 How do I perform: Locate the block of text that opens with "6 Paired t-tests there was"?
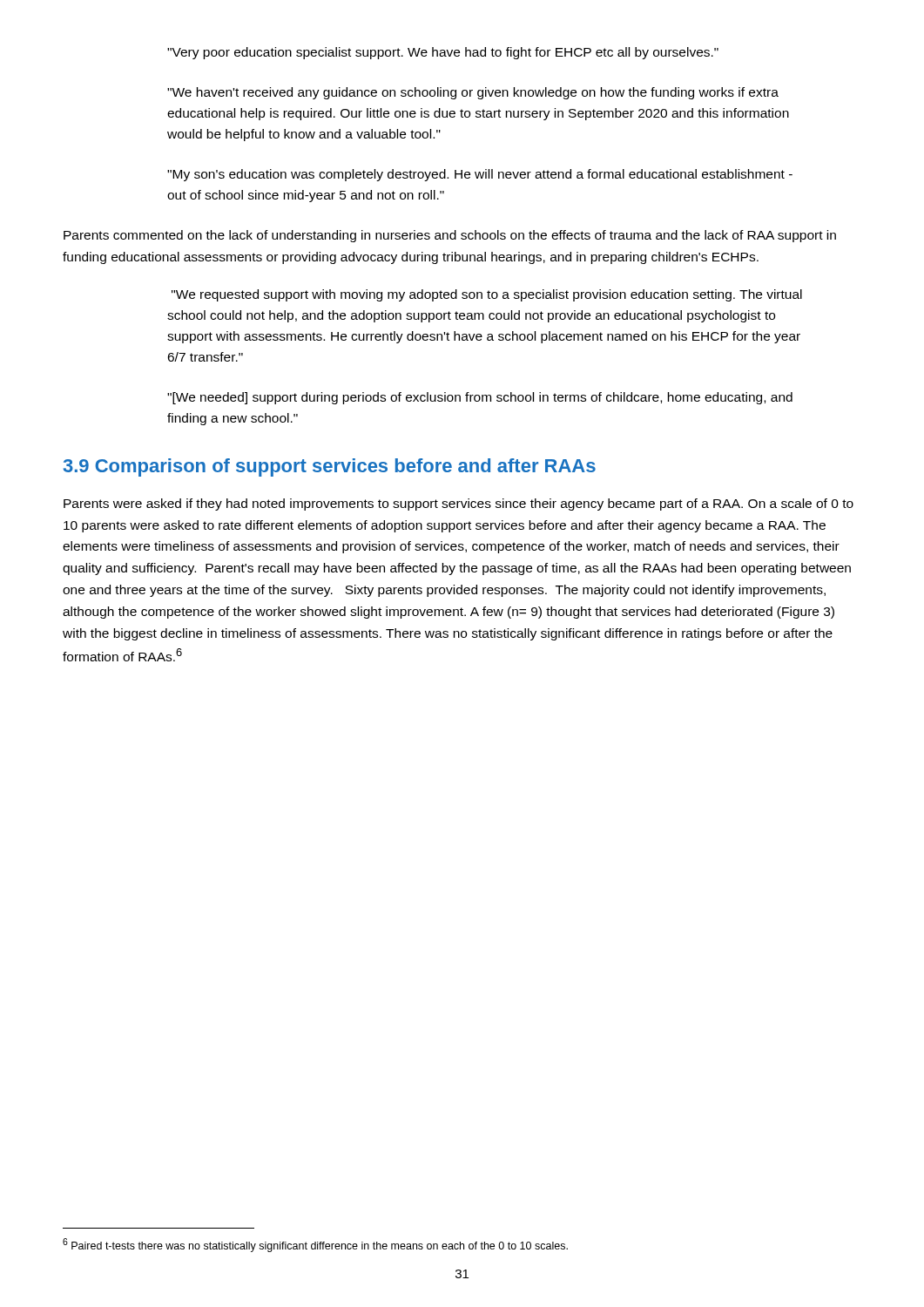(316, 1245)
